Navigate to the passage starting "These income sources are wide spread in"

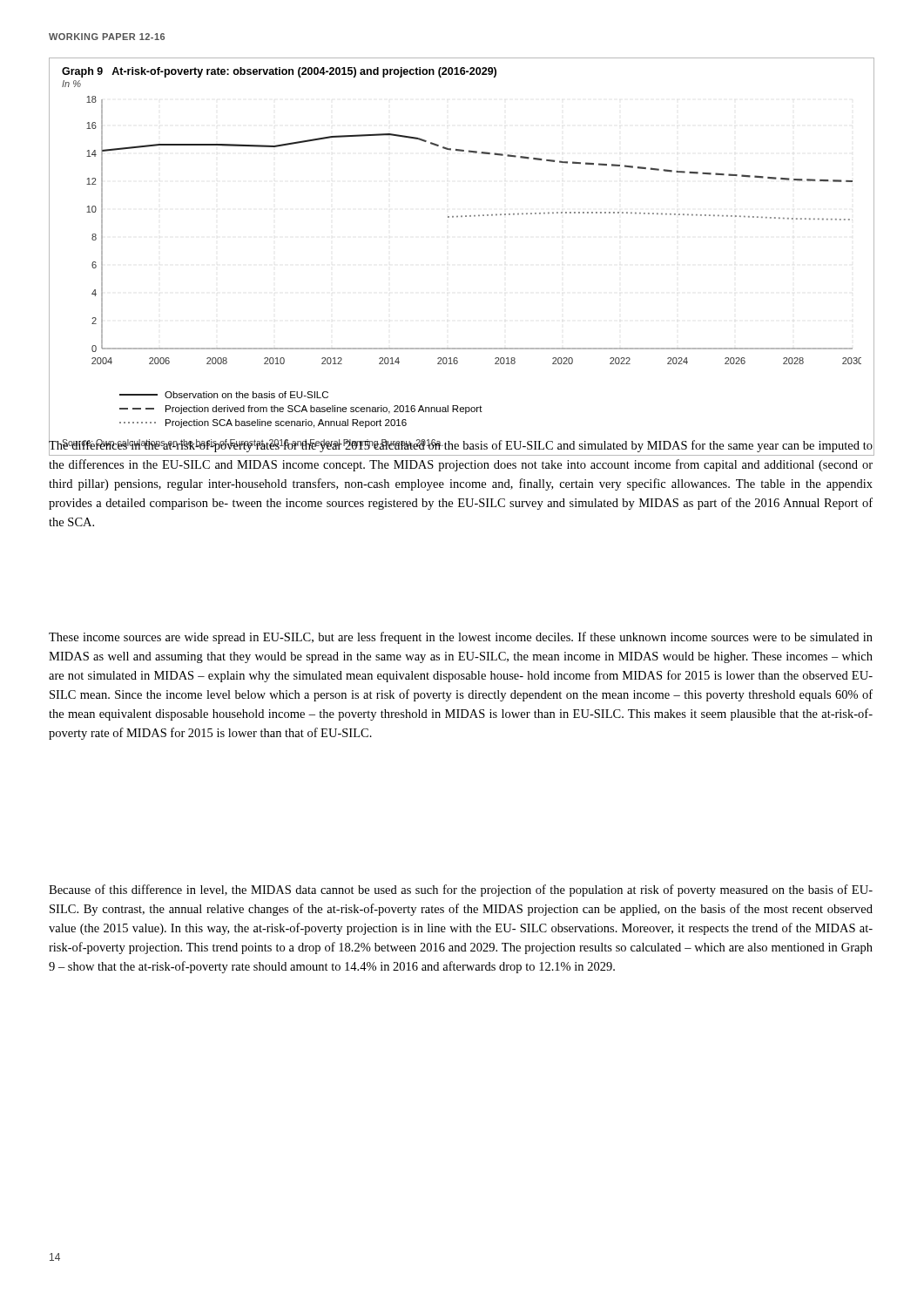[x=461, y=685]
